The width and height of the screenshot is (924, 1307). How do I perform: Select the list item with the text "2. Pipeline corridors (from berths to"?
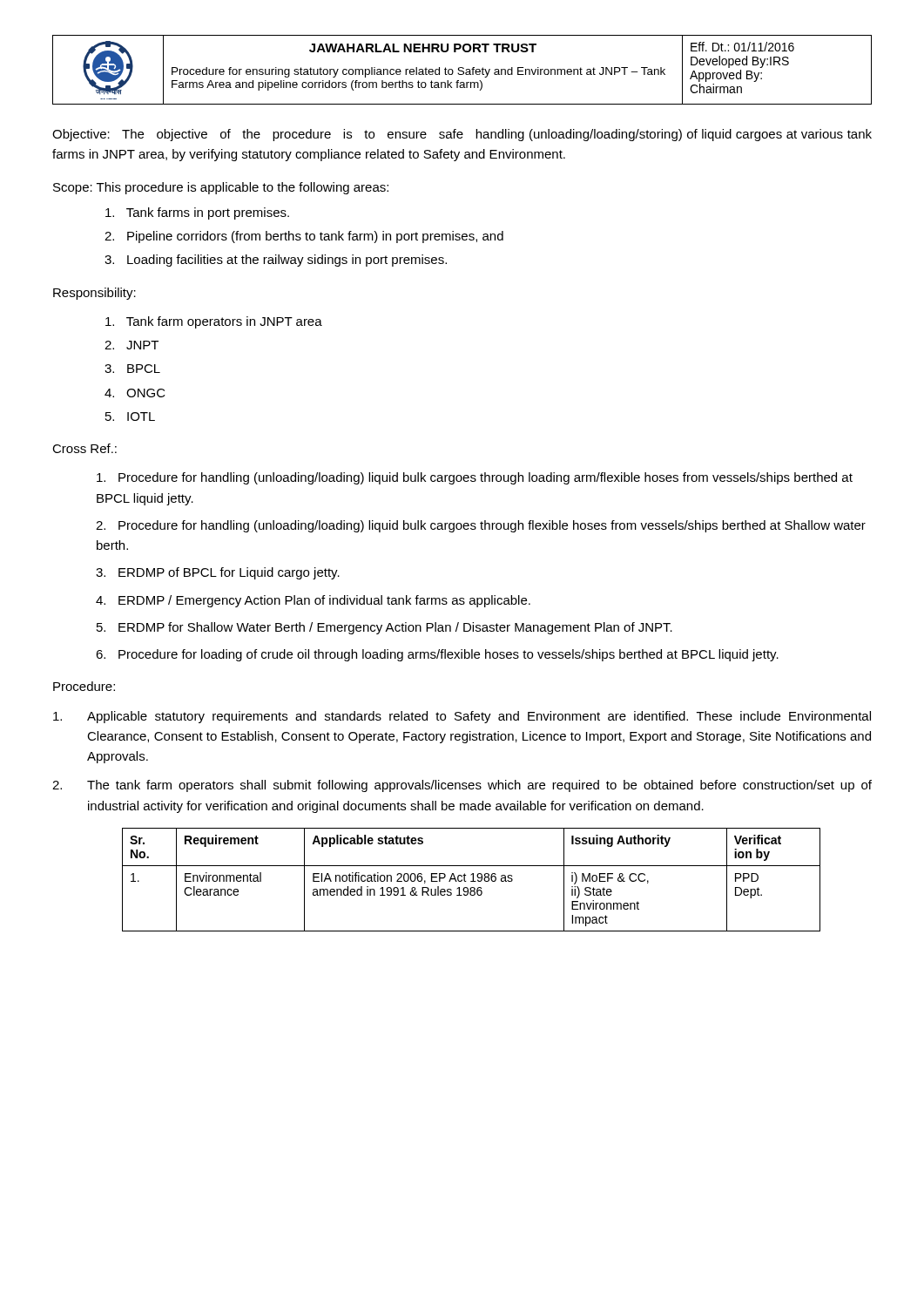pos(304,236)
